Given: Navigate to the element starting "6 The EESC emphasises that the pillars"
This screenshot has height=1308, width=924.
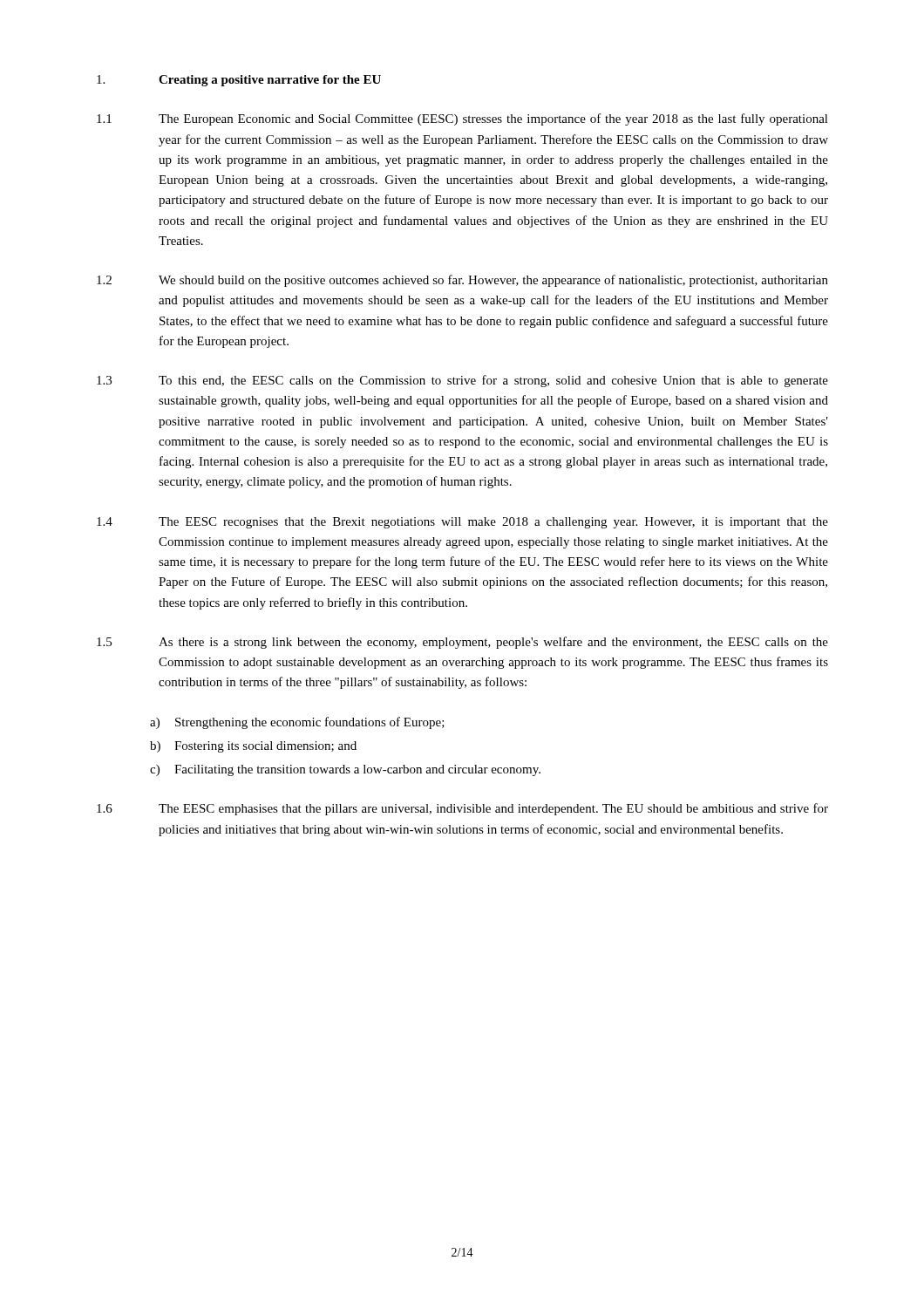Looking at the screenshot, I should pos(462,819).
